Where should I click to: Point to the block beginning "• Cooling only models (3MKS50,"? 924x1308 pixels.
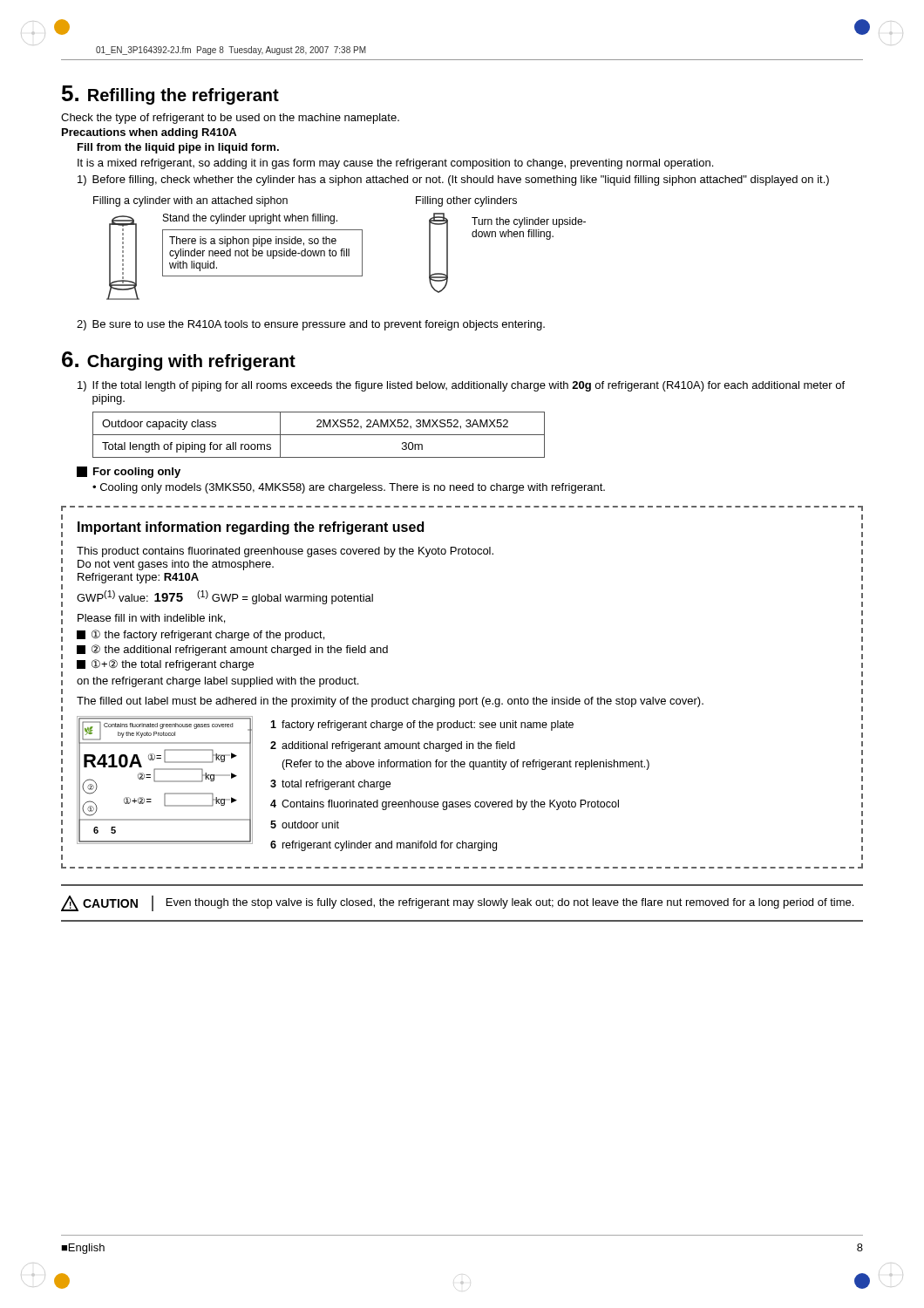click(349, 487)
